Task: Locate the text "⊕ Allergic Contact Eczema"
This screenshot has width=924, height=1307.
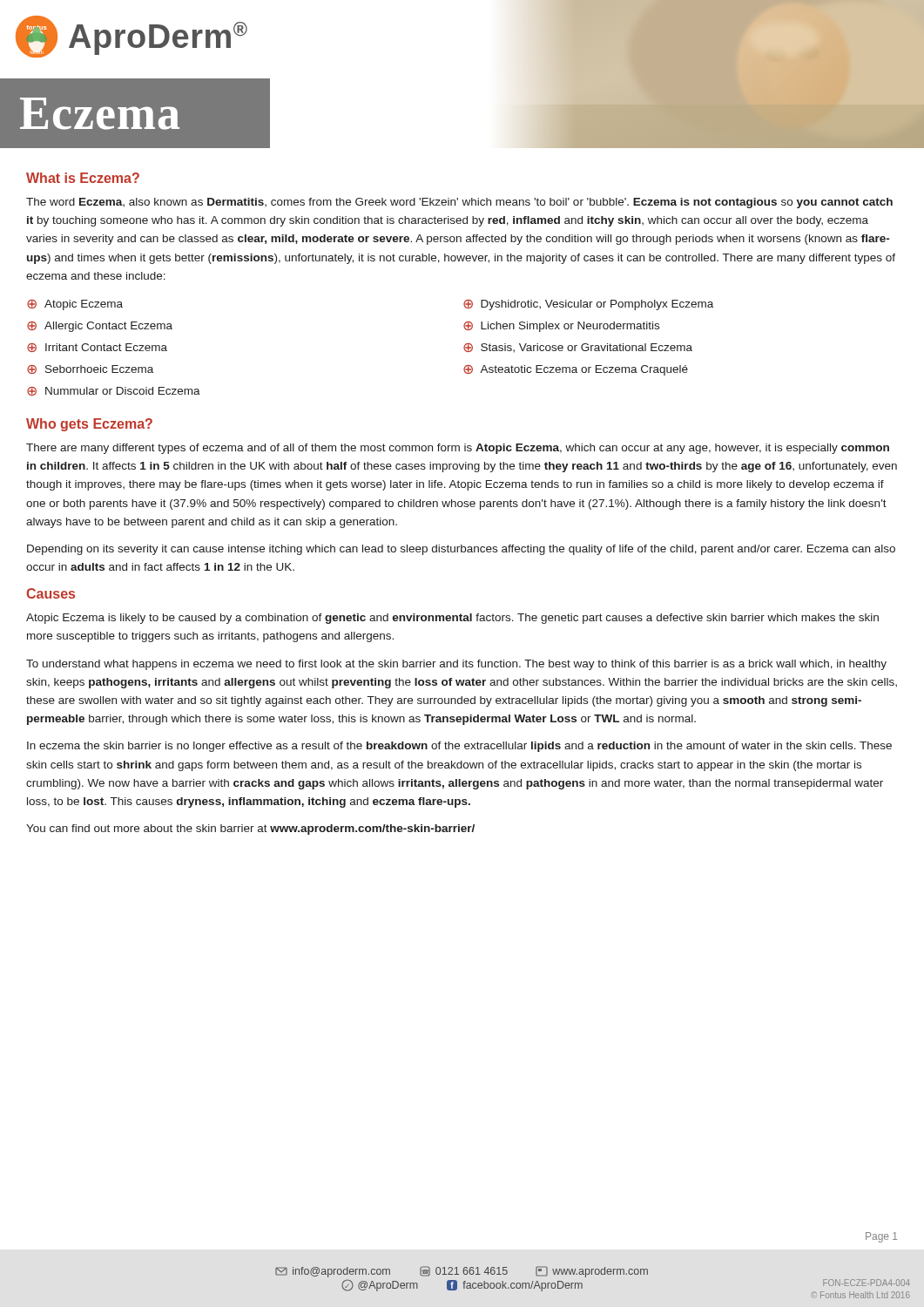Action: 99,325
